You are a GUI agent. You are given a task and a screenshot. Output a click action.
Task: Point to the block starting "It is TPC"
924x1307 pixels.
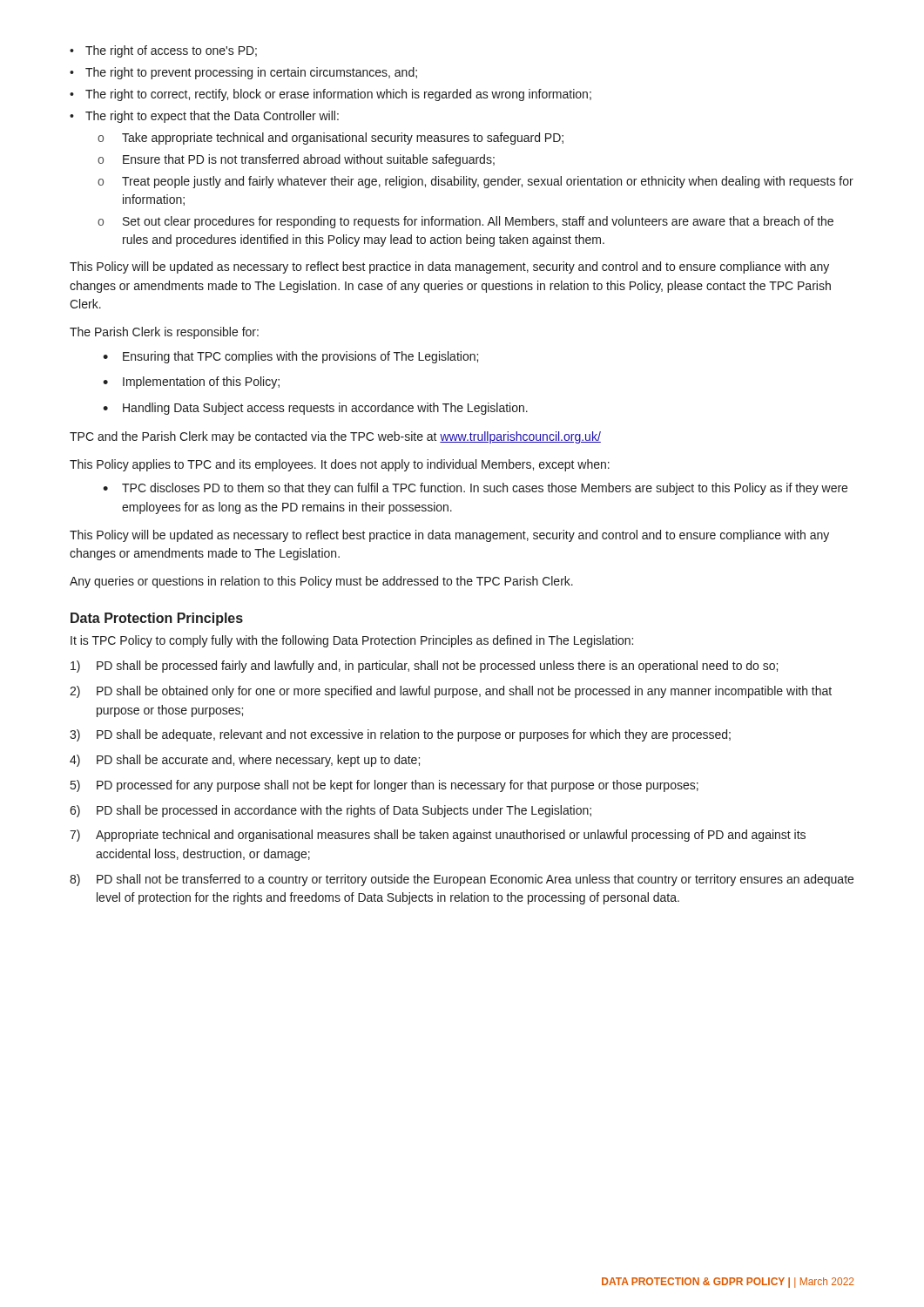pyautogui.click(x=352, y=640)
